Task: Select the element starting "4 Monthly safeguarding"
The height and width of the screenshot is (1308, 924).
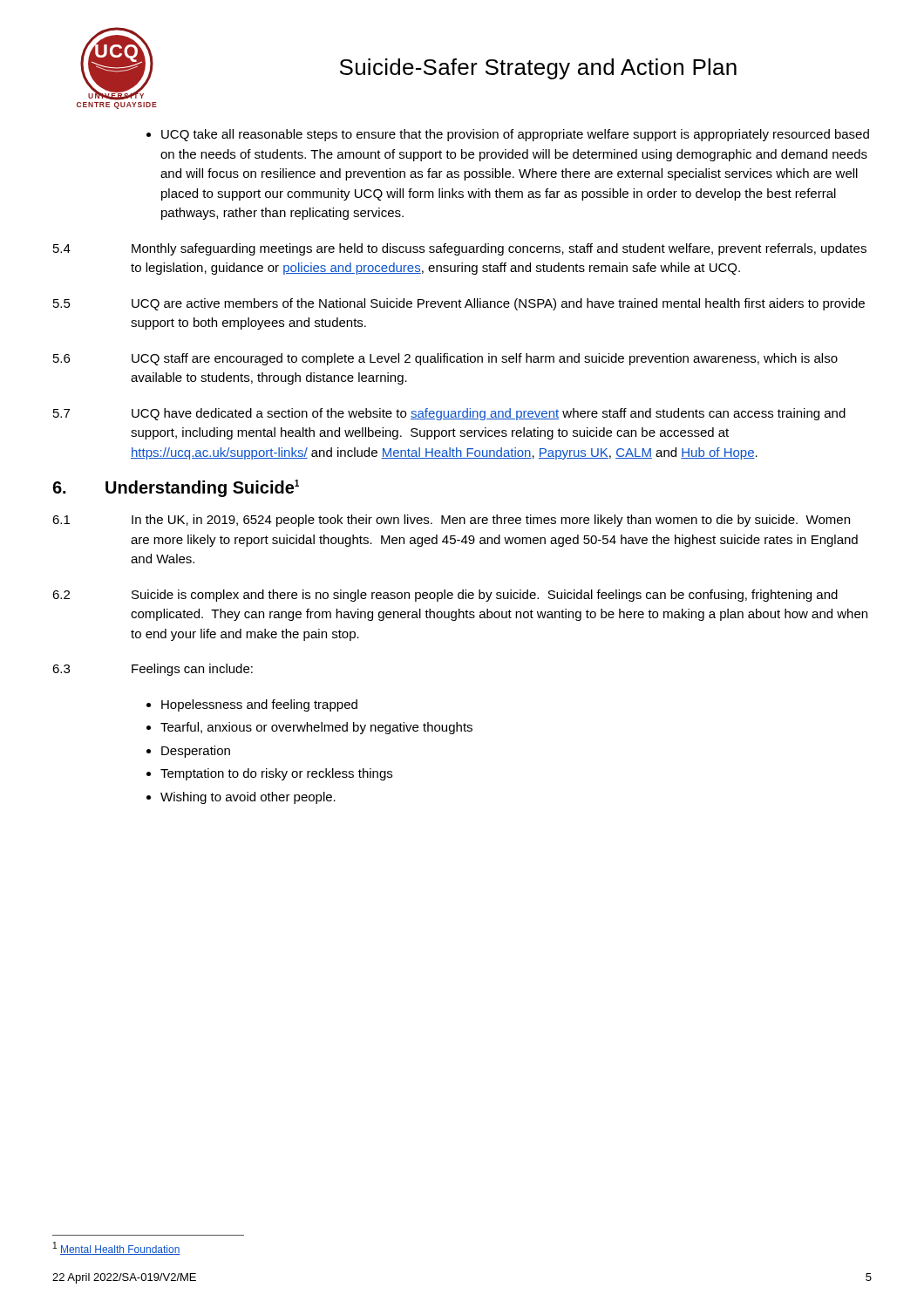Action: tap(462, 258)
